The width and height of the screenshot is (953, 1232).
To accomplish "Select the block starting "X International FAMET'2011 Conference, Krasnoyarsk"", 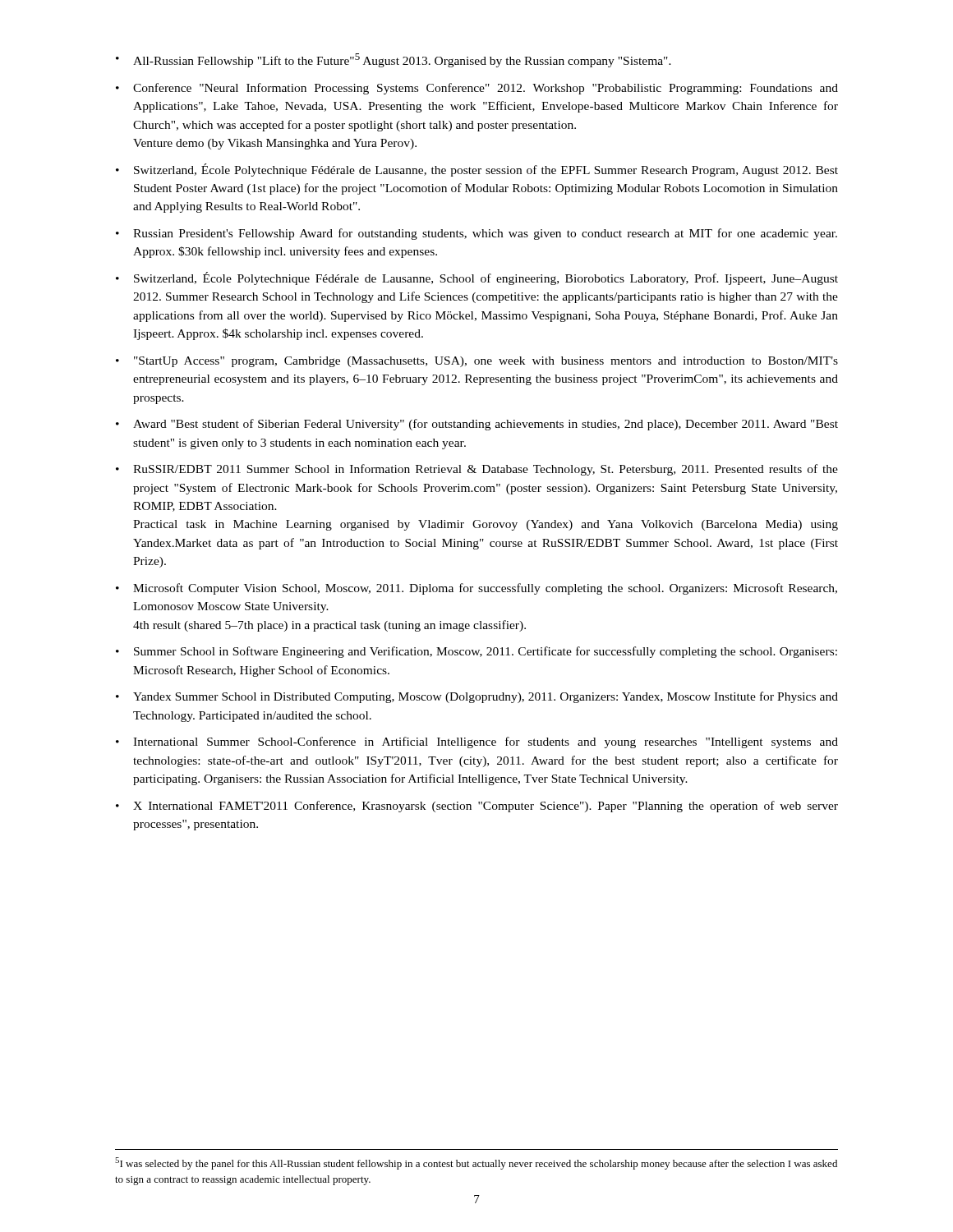I will pos(486,814).
